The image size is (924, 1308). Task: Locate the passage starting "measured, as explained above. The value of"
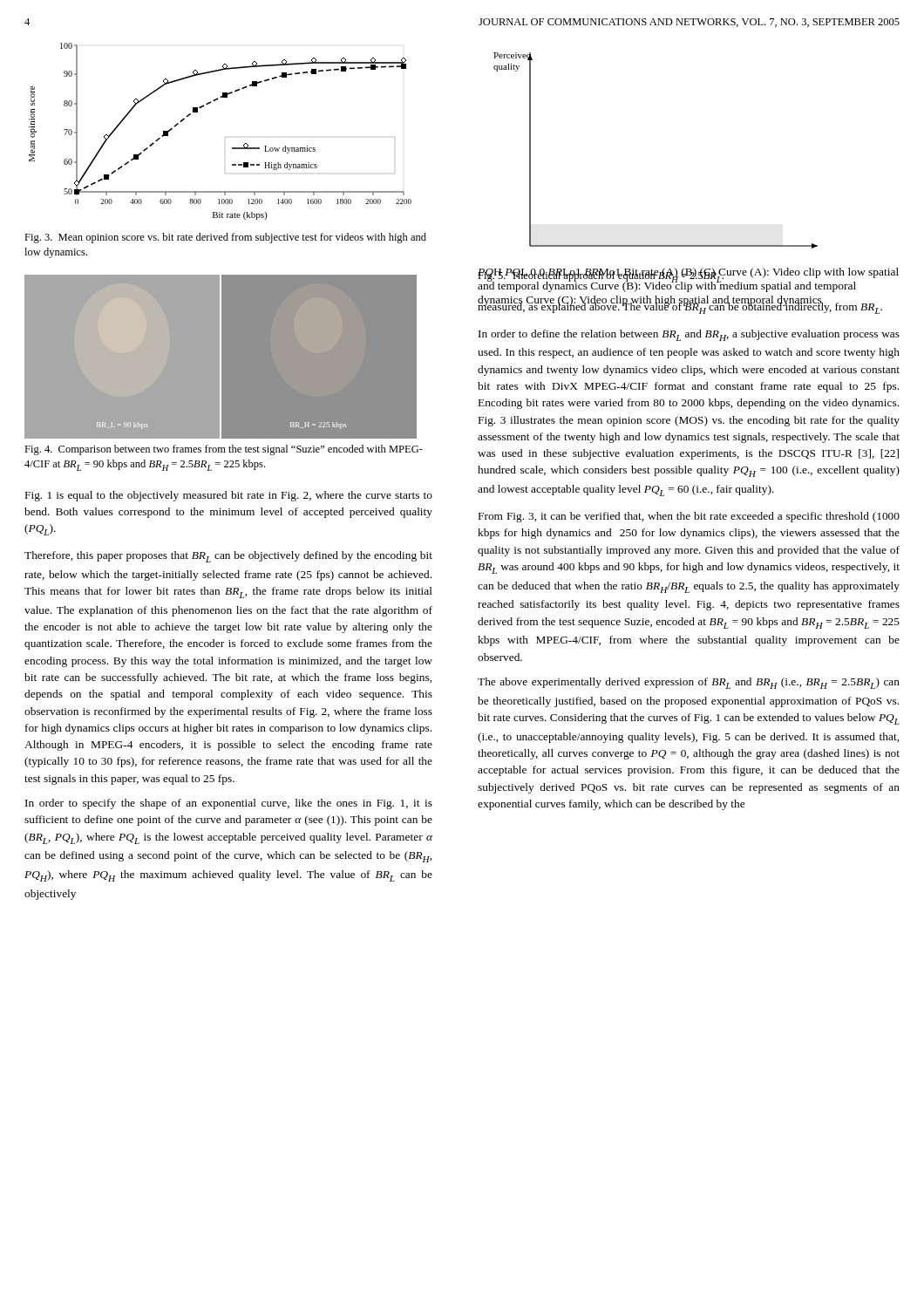[680, 308]
